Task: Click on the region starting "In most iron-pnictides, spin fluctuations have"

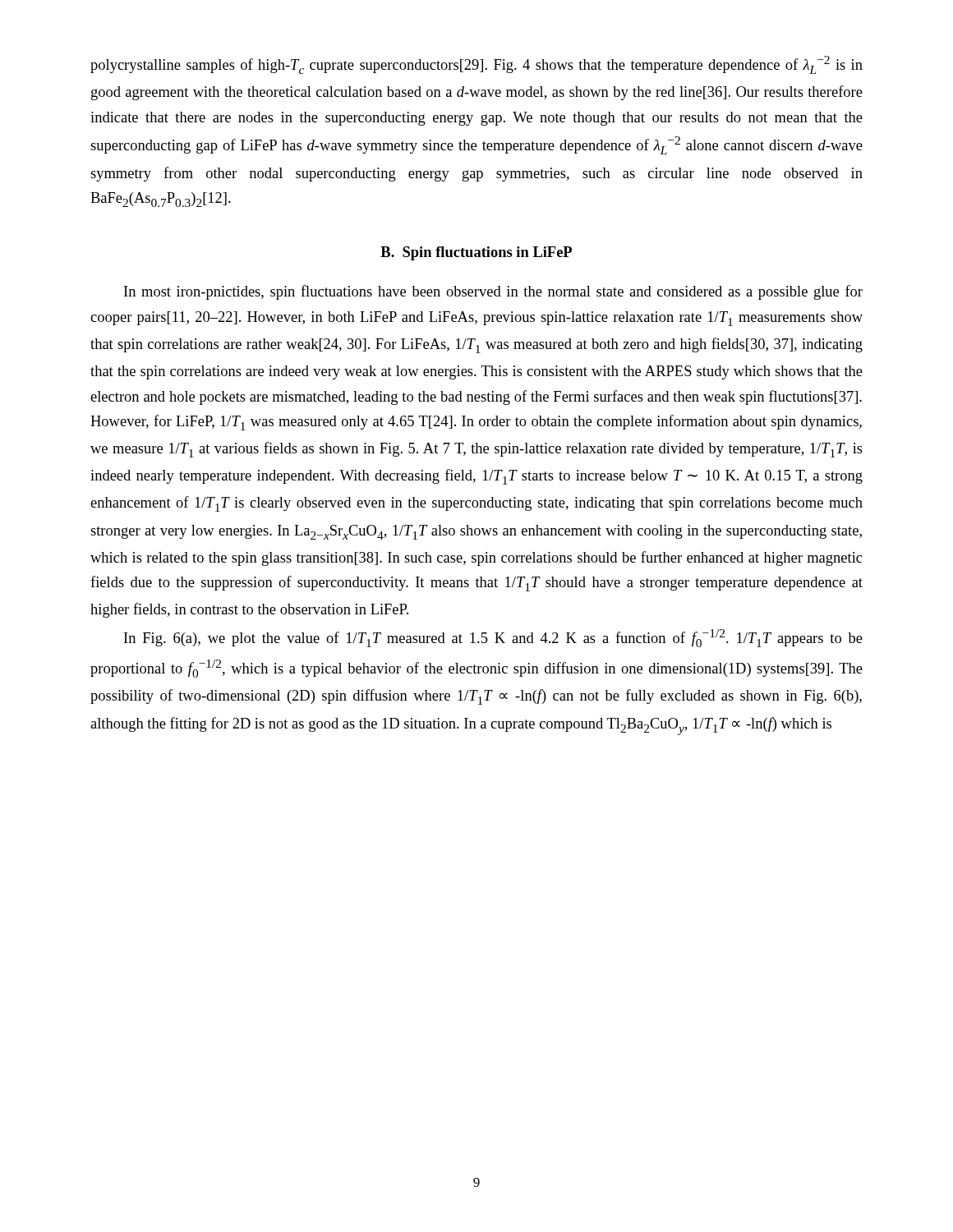Action: coord(476,451)
